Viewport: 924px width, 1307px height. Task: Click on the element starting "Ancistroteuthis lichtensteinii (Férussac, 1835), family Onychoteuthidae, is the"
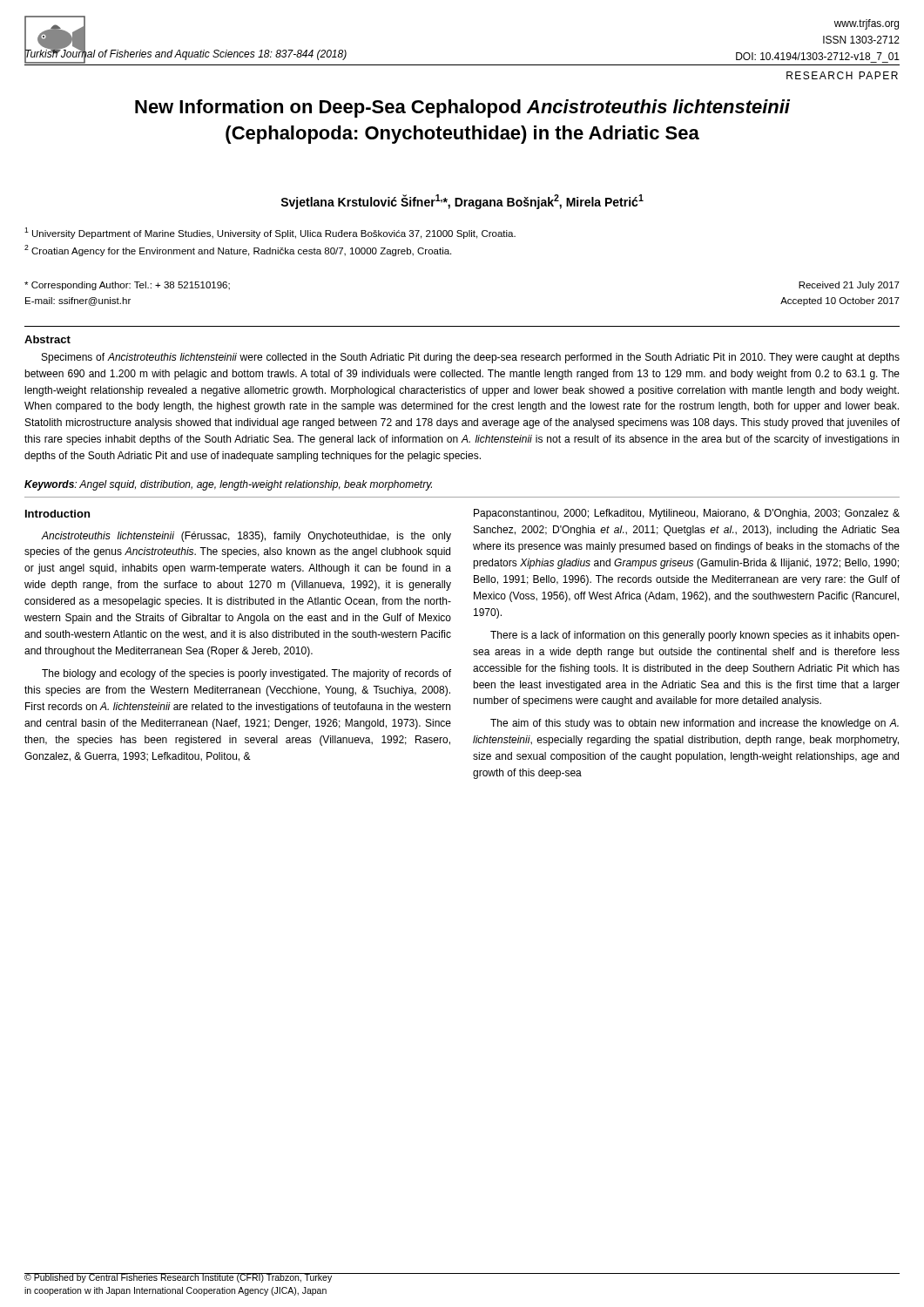238,646
